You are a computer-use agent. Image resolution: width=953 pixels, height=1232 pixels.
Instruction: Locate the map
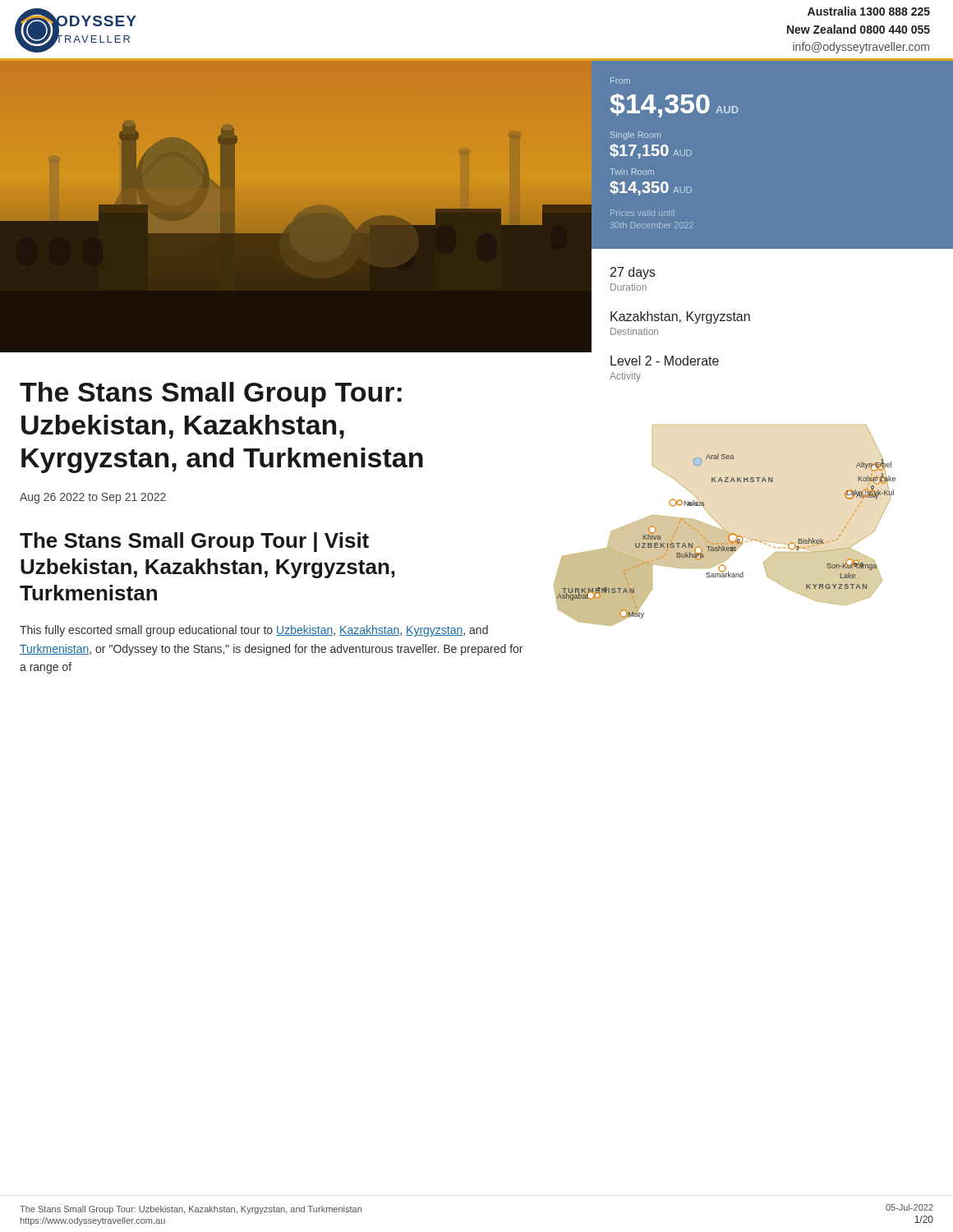[x=726, y=546]
